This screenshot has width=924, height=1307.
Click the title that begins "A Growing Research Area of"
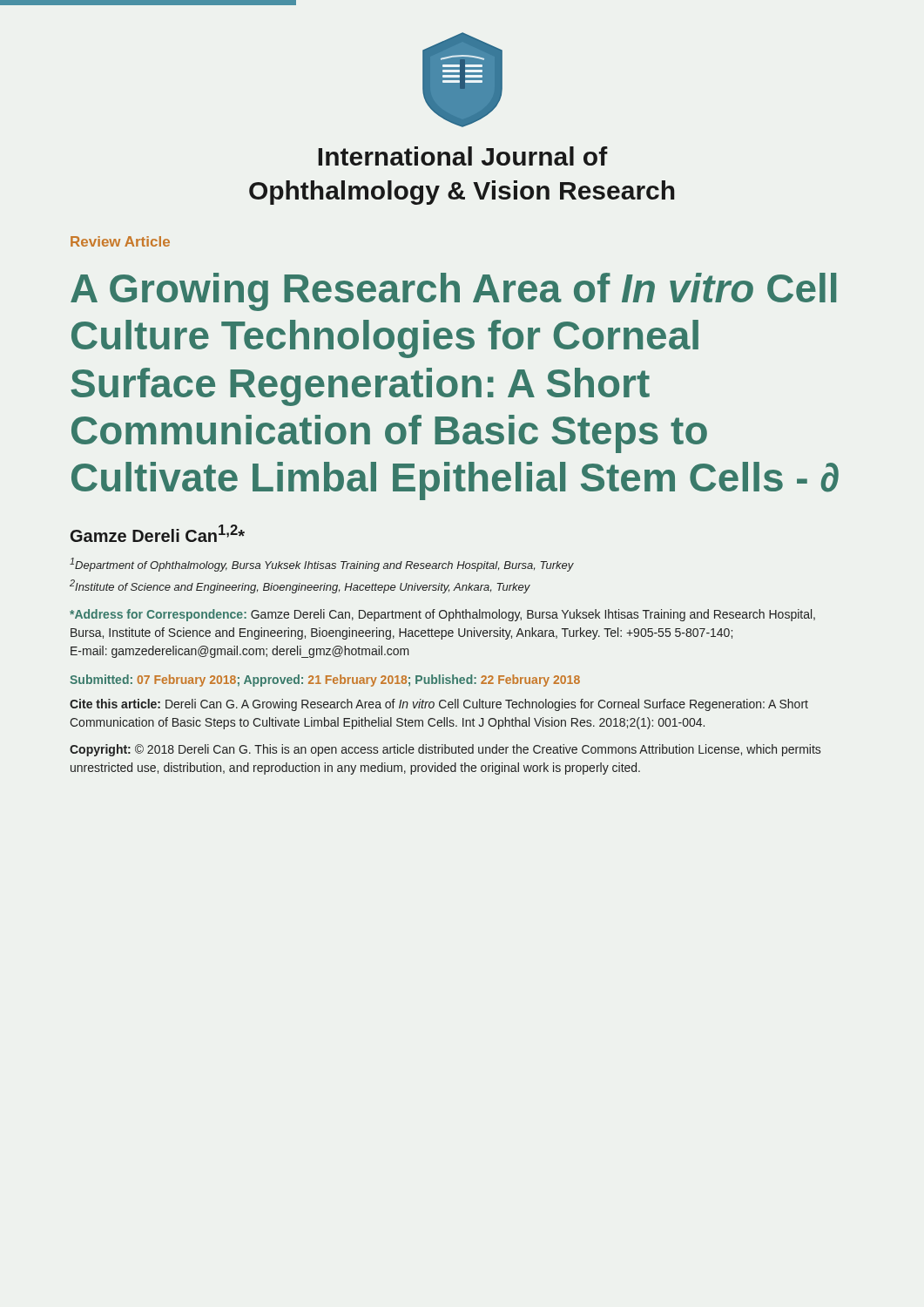pyautogui.click(x=455, y=383)
